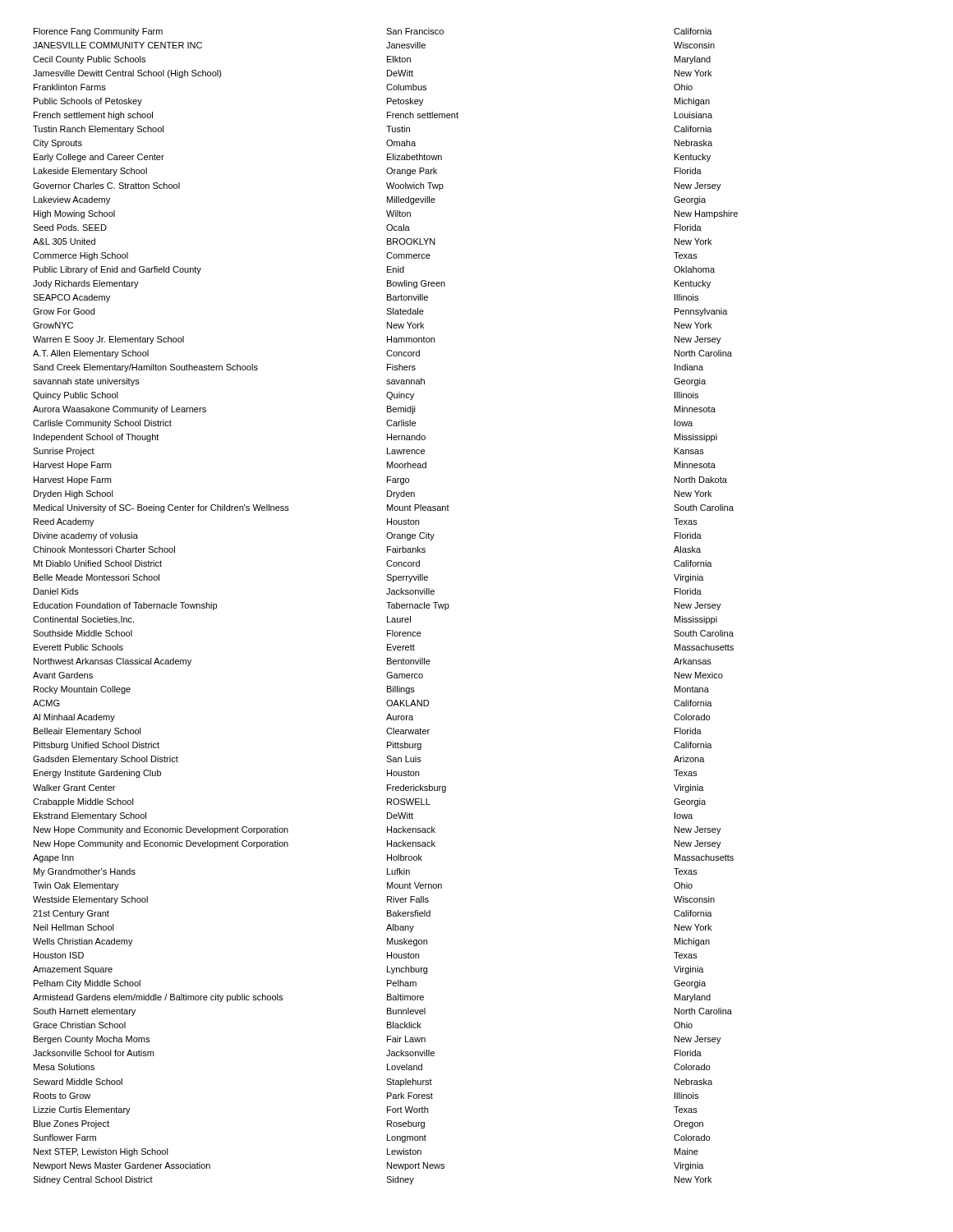Locate the passage starting "Sunflower FarmLongmontColorado"
The width and height of the screenshot is (953, 1232).
[x=435, y=1138]
